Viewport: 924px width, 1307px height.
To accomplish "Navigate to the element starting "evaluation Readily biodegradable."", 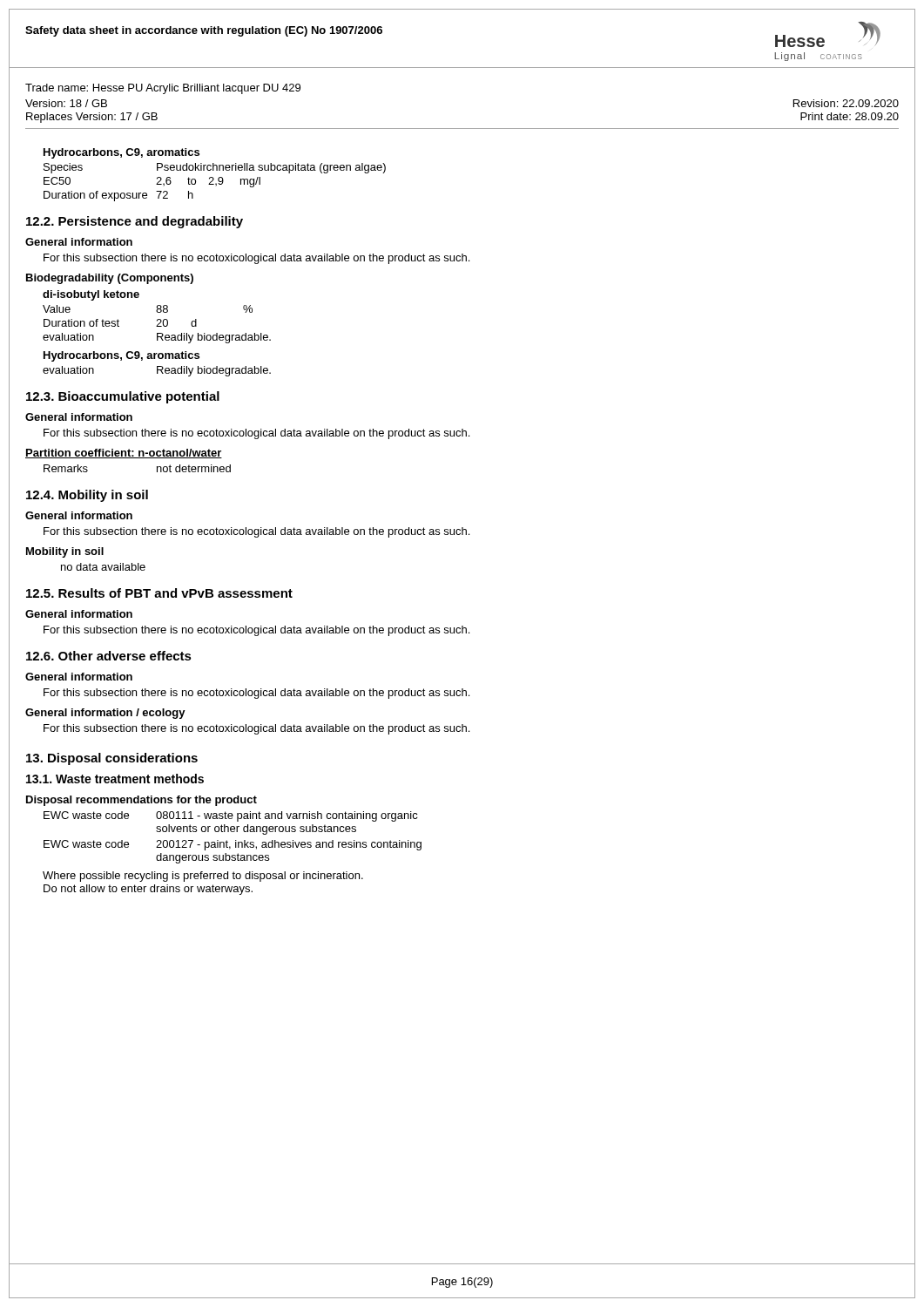I will [157, 371].
